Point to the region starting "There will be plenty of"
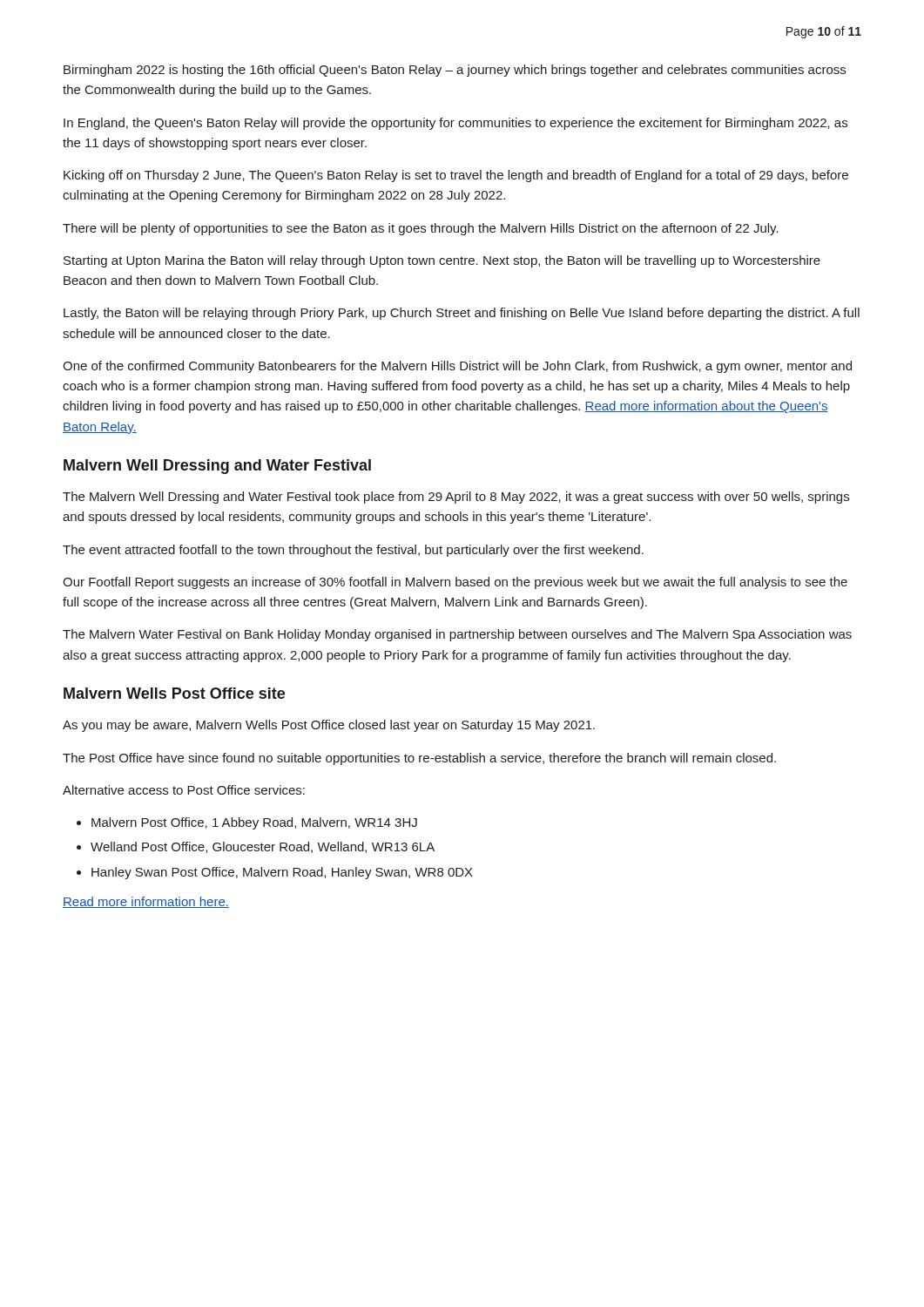924x1307 pixels. 462,227
